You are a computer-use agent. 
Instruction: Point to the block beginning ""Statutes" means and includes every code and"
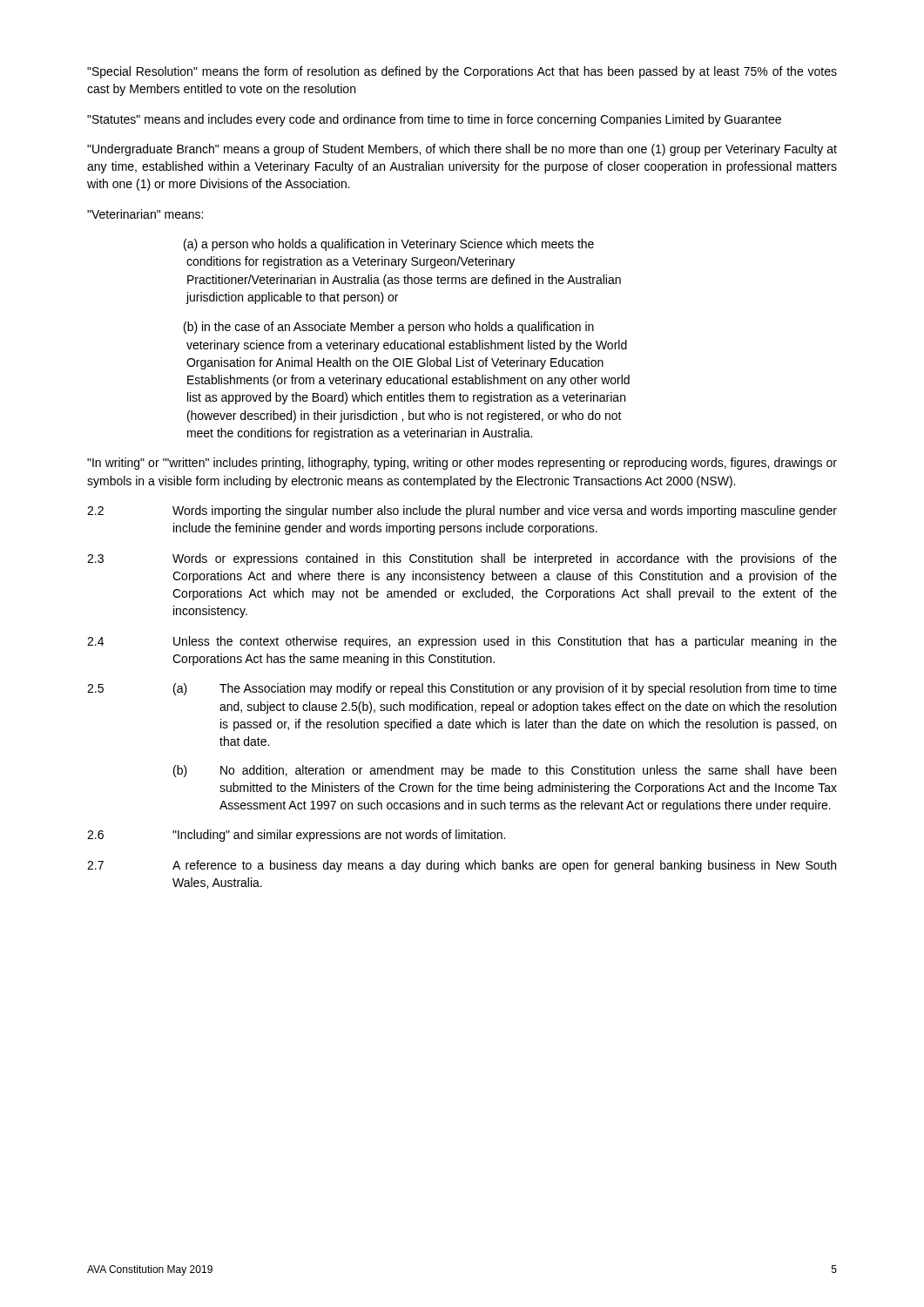434,119
